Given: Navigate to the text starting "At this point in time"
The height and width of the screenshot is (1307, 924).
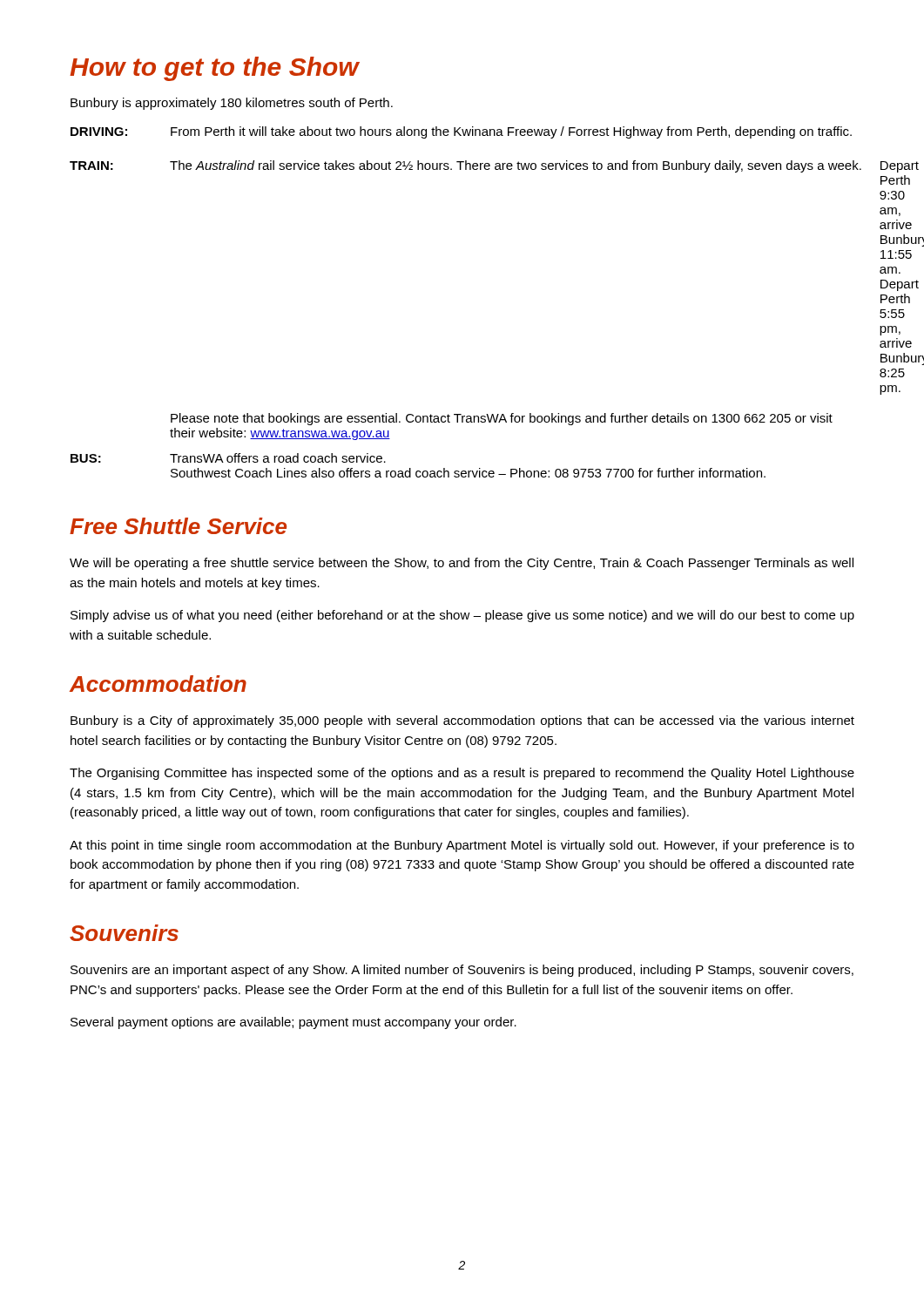Looking at the screenshot, I should pos(462,865).
